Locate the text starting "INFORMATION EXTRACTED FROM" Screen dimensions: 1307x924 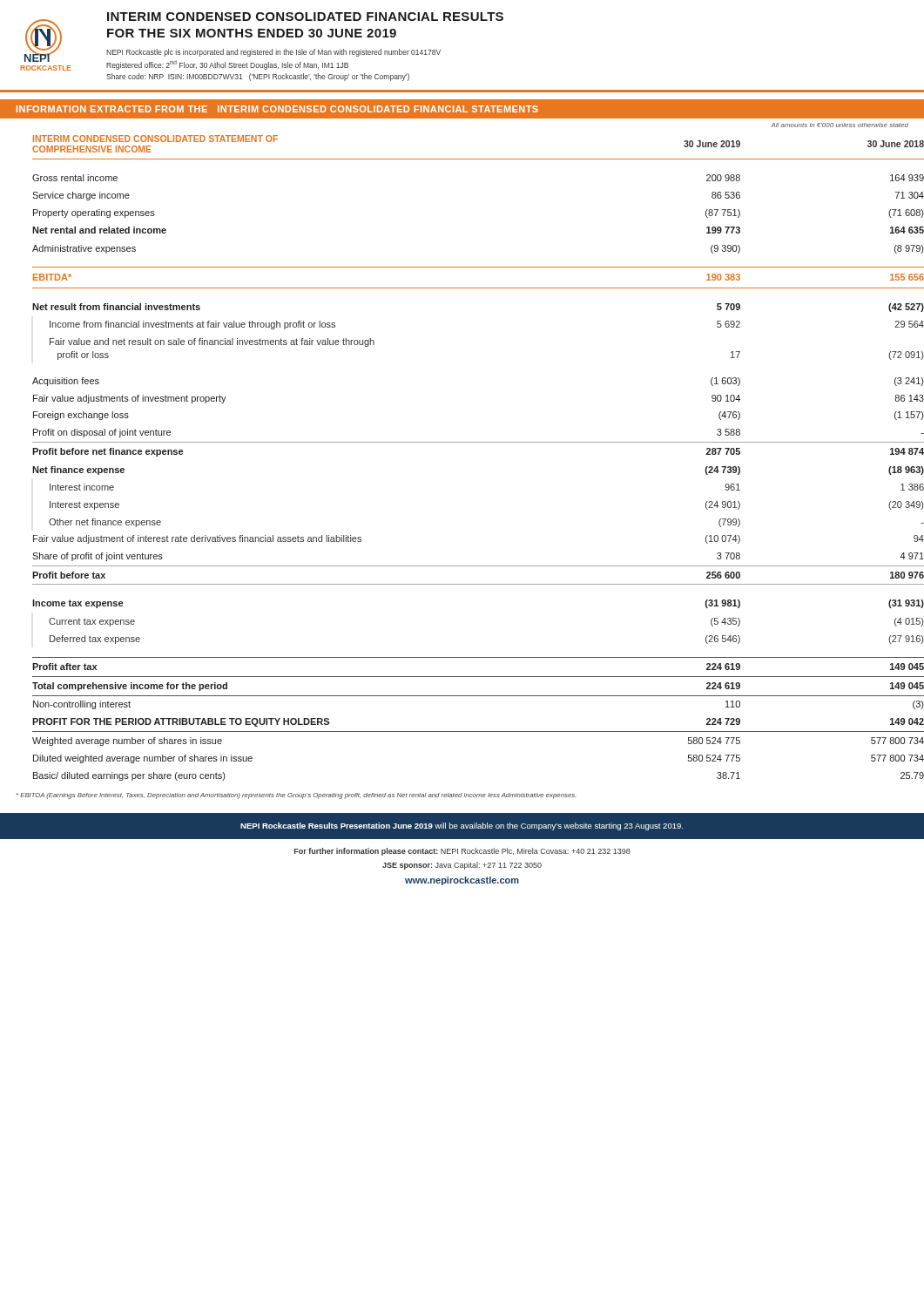(x=277, y=109)
